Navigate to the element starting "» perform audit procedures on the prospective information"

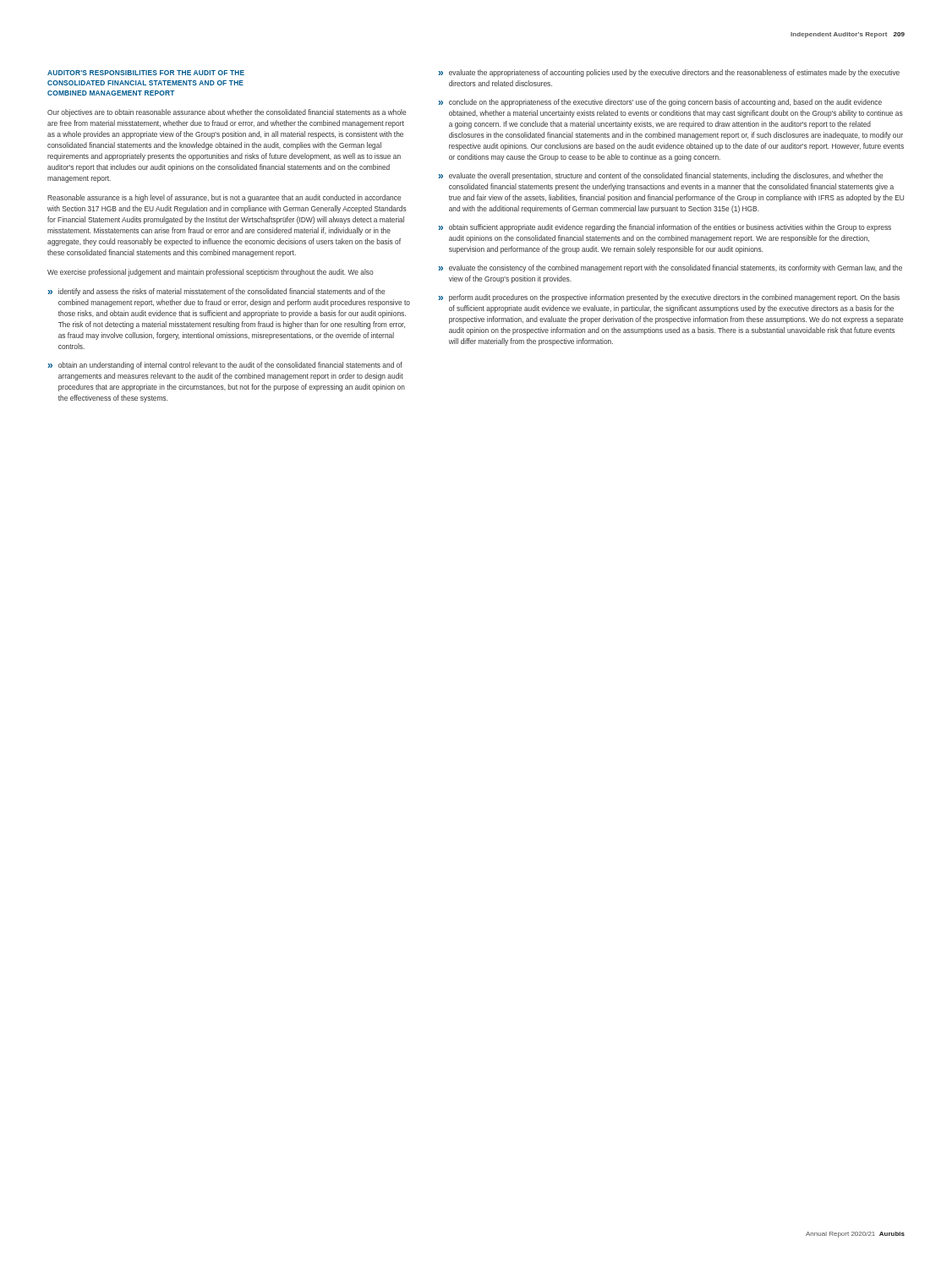point(671,320)
